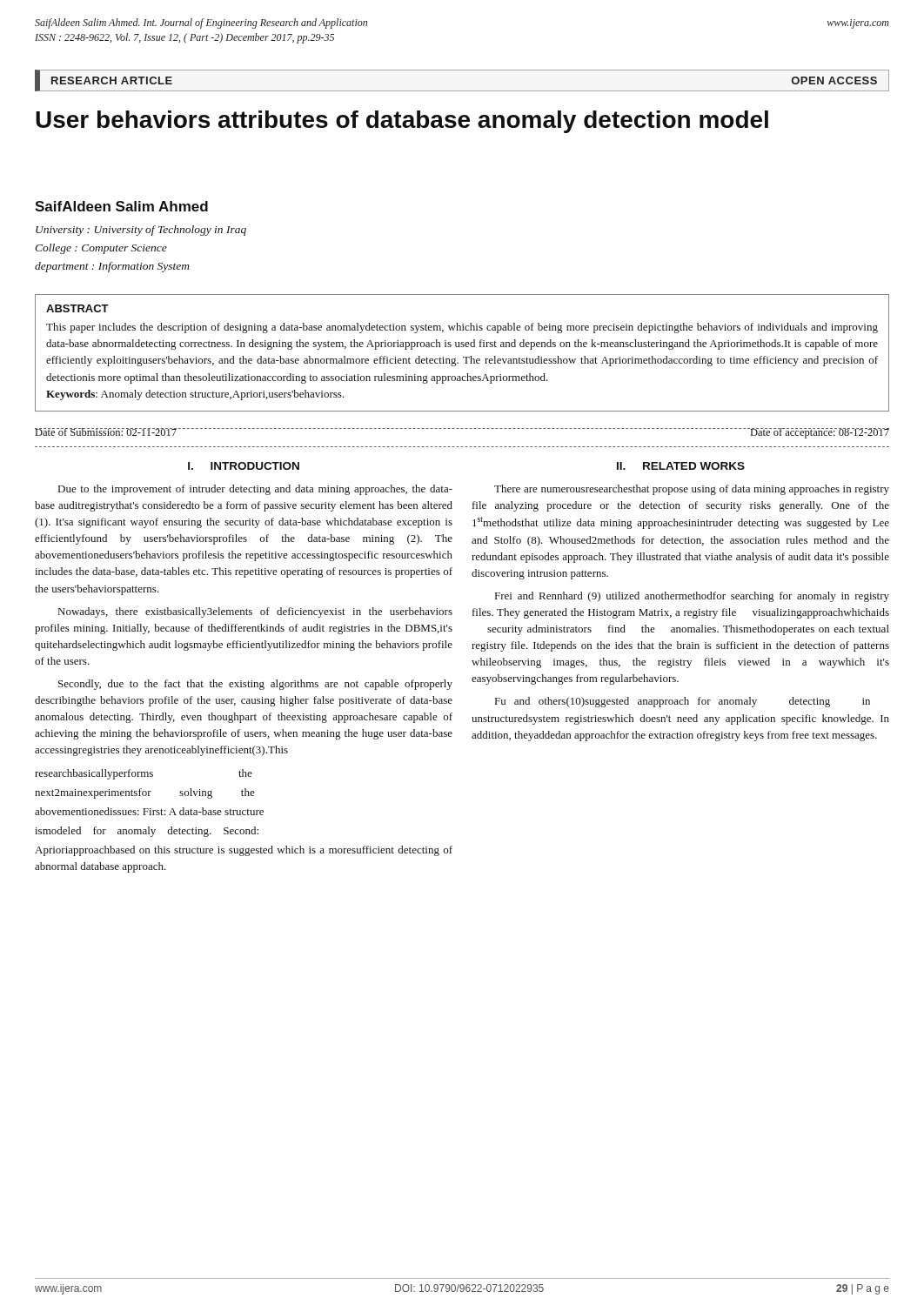Find the text starting "Date of Submission: 02-11-2017 Date of acceptance:"
Image resolution: width=924 pixels, height=1305 pixels.
462,433
